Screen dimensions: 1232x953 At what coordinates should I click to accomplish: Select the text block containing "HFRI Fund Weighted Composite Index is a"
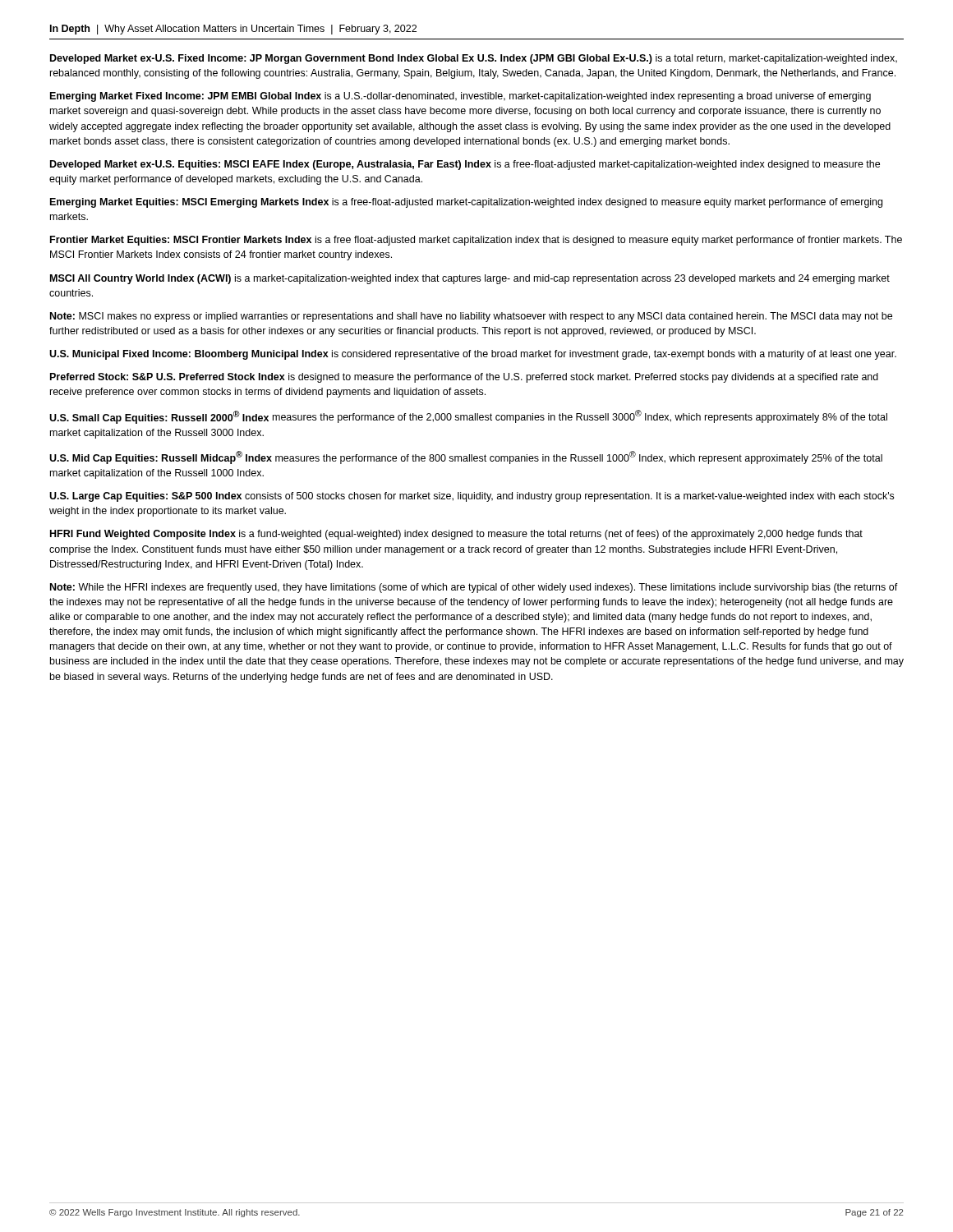[456, 549]
